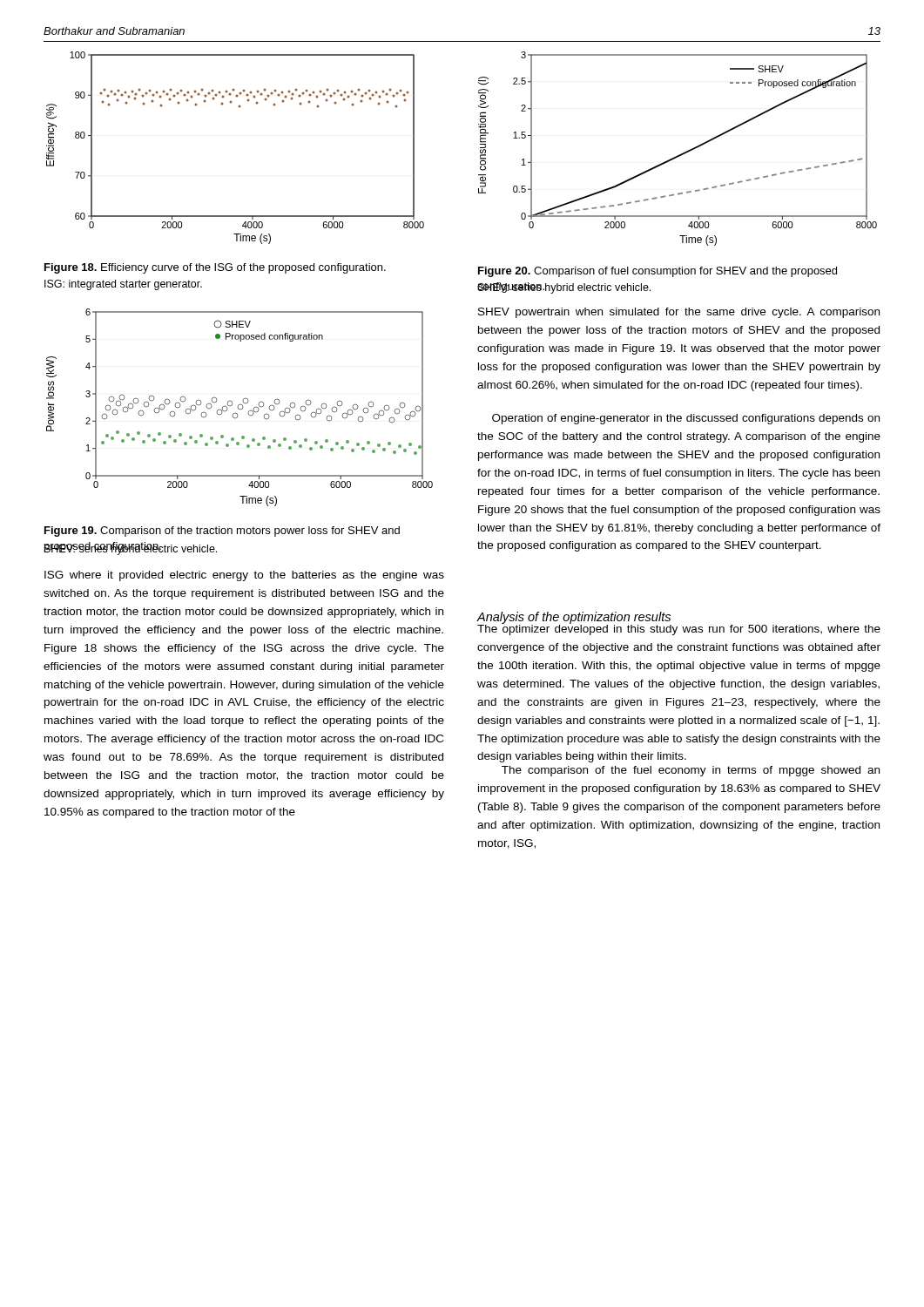Navigate to the block starting "Figure 19. Comparison of"
This screenshot has width=924, height=1307.
pyautogui.click(x=222, y=538)
